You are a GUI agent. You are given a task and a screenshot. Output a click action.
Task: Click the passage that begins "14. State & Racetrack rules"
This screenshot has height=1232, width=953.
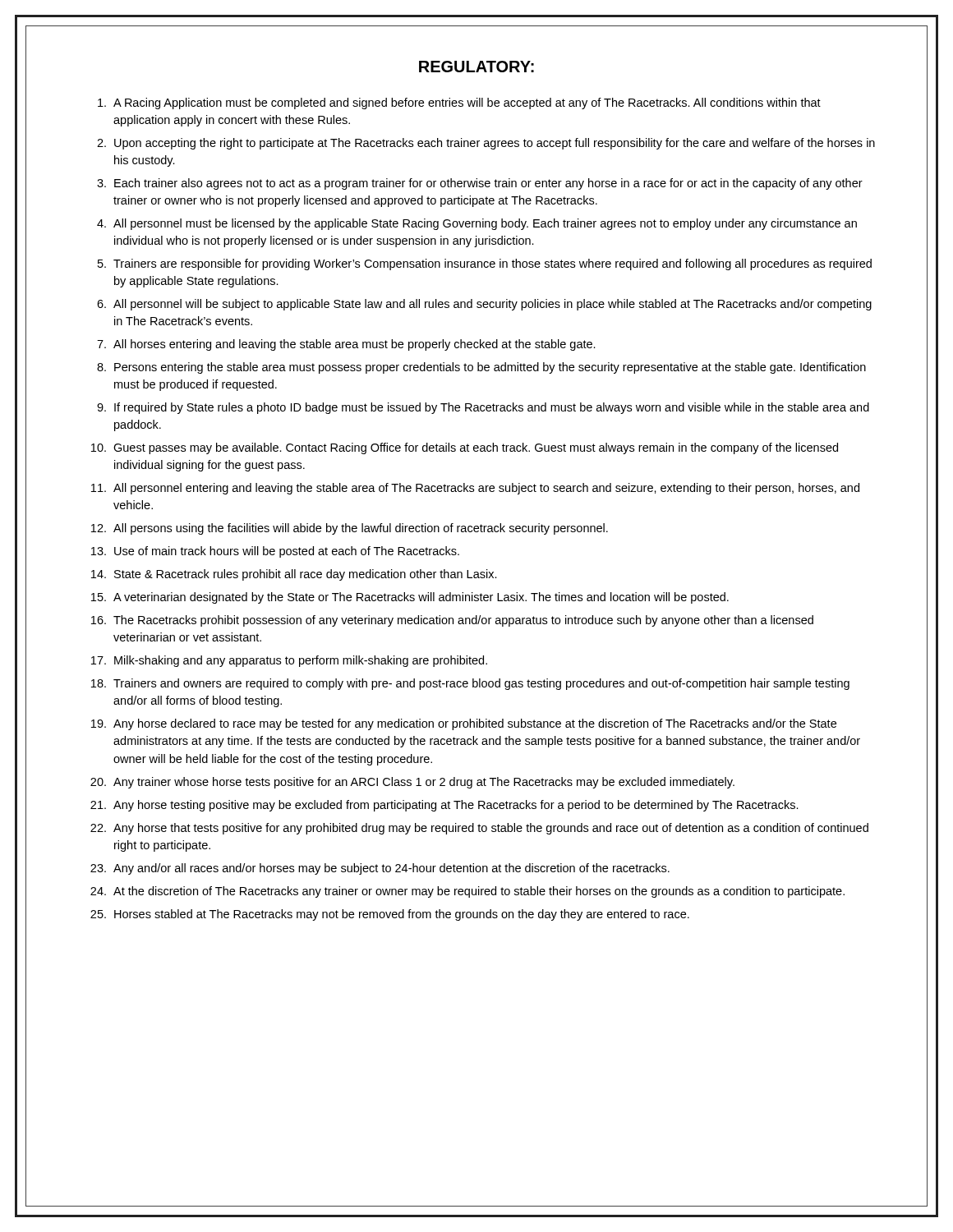pos(476,575)
